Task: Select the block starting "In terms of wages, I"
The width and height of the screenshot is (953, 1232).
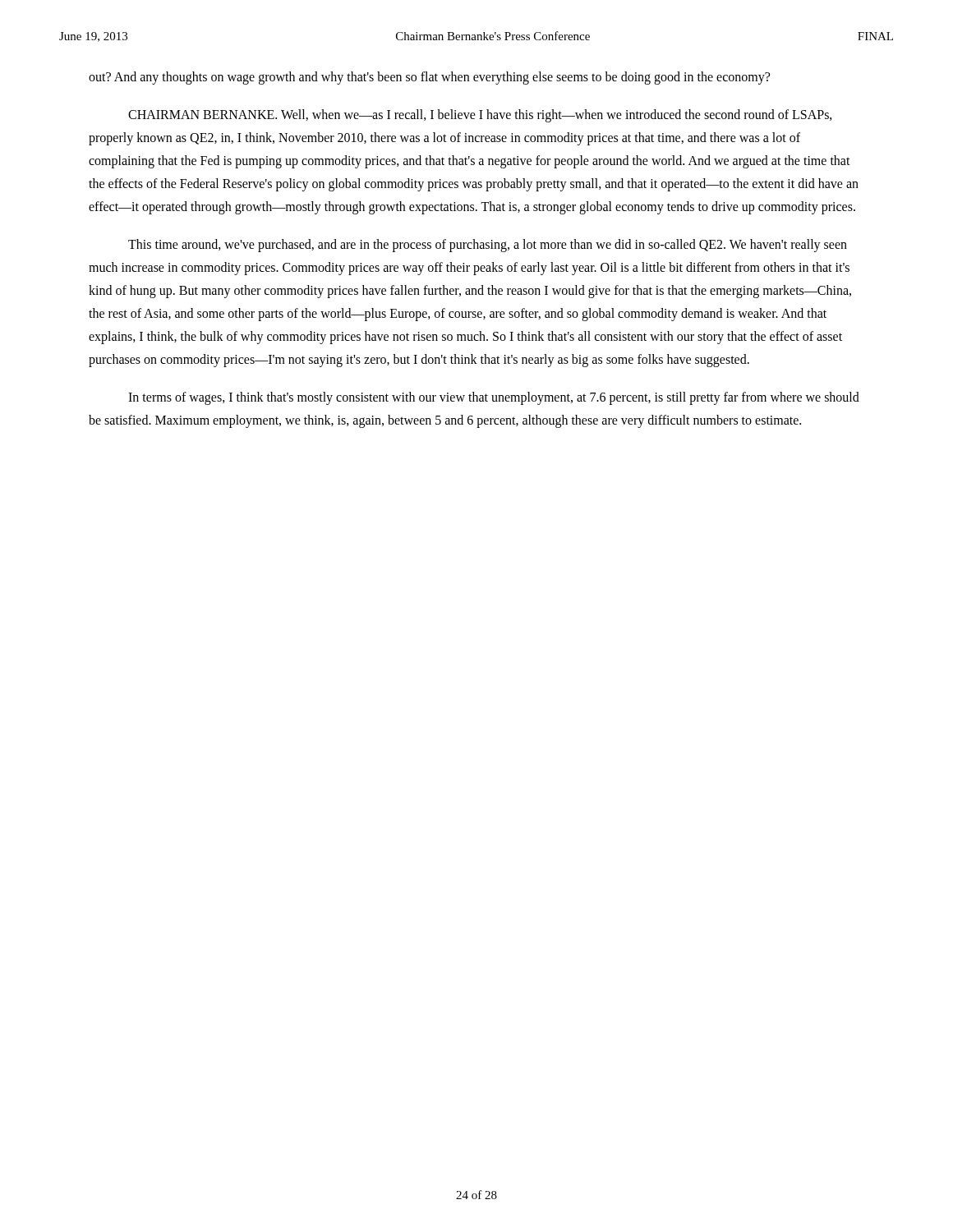Action: click(x=474, y=409)
